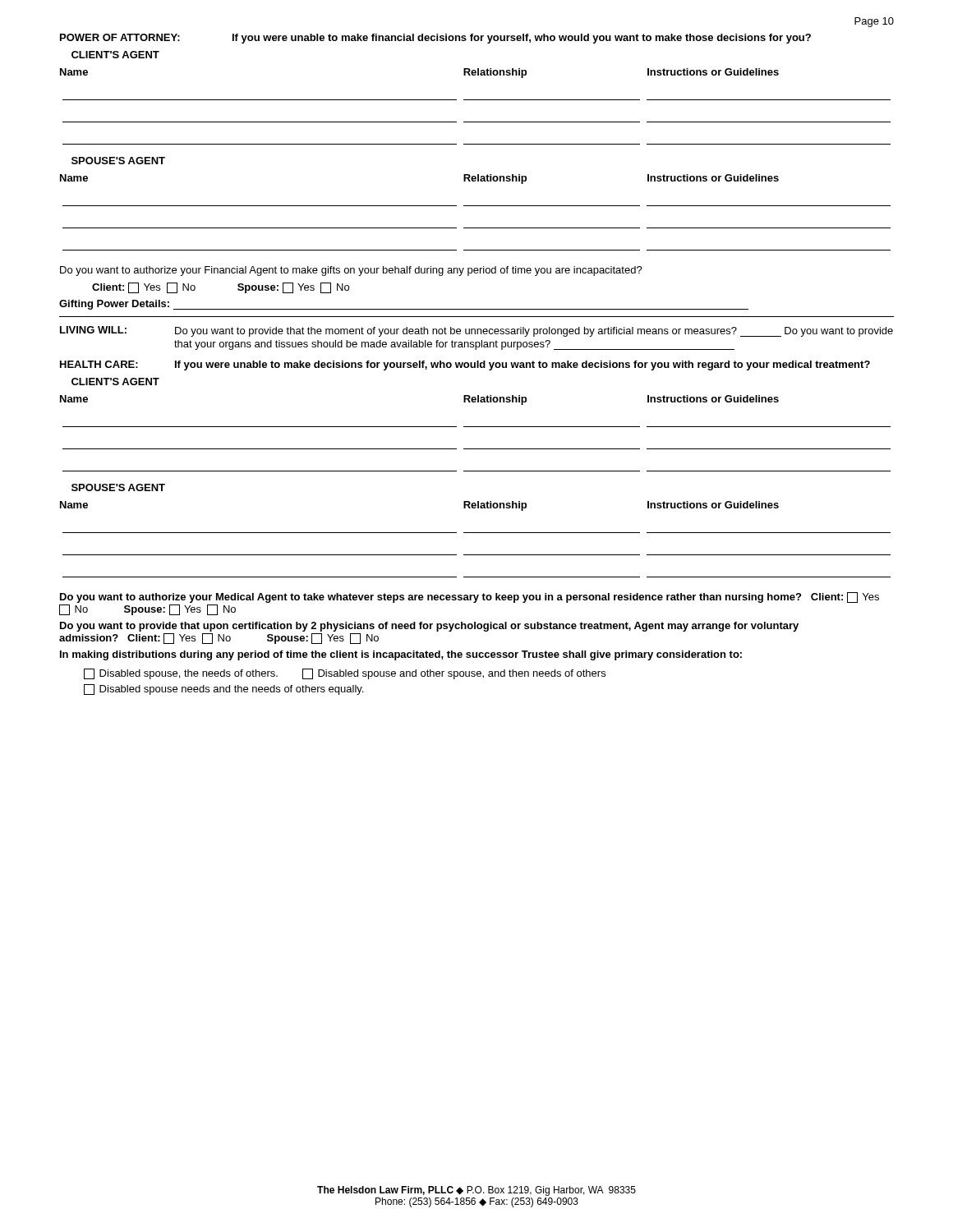Point to the block starting "Do you want to provide that upon certification"
This screenshot has height=1232, width=953.
pyautogui.click(x=429, y=632)
